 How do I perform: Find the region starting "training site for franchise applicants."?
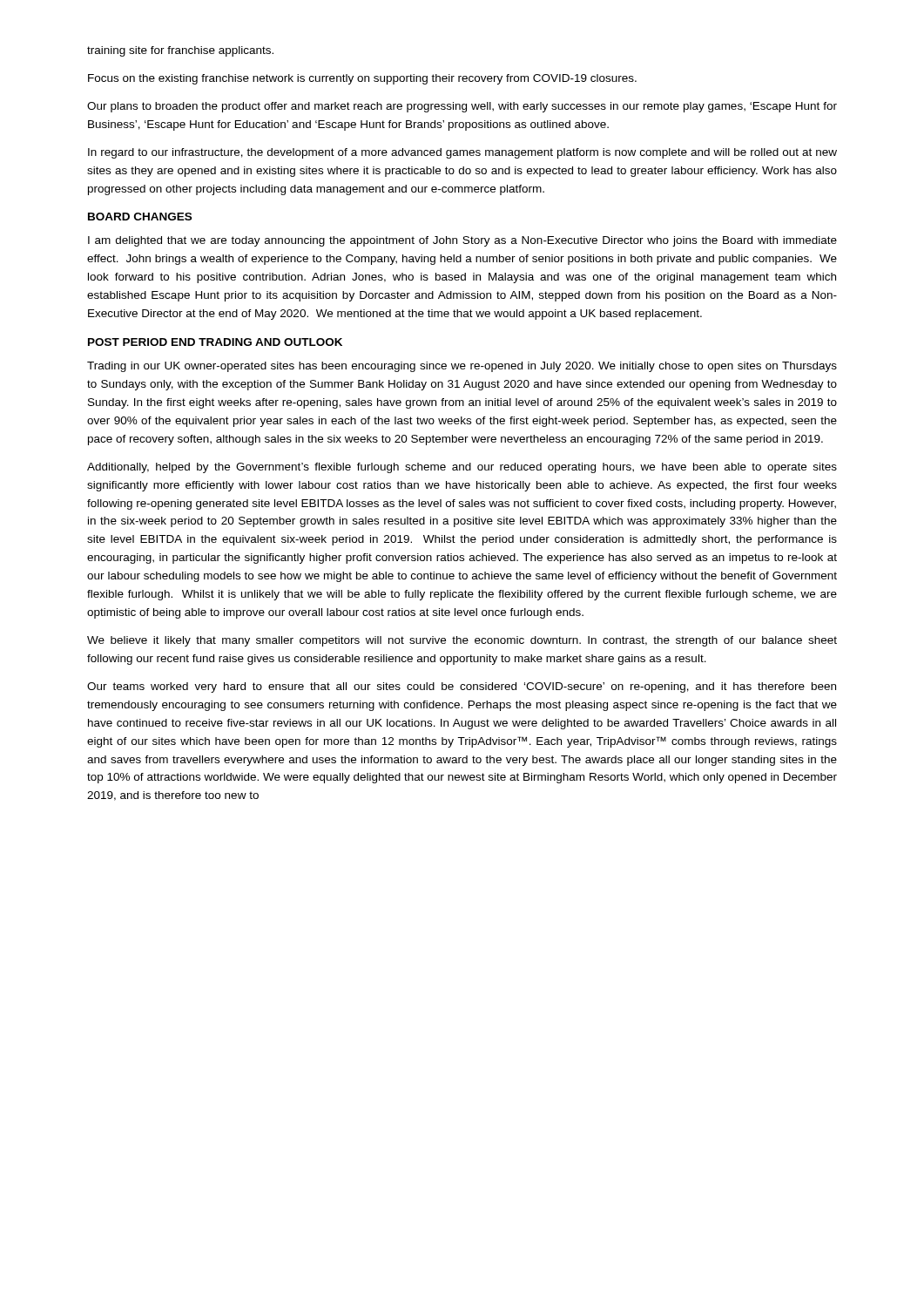click(x=181, y=50)
